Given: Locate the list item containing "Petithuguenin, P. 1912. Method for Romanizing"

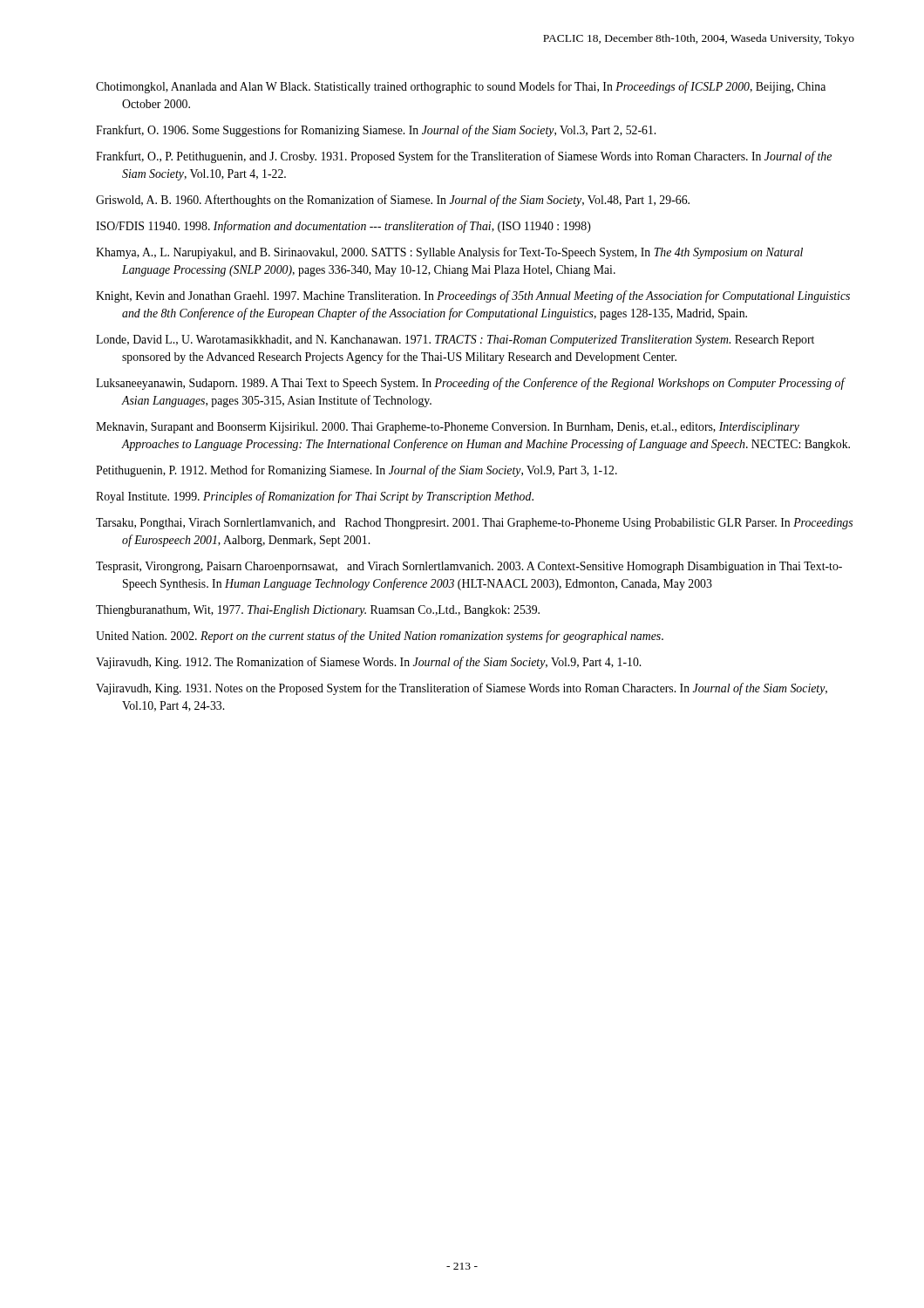Looking at the screenshot, I should click(357, 470).
